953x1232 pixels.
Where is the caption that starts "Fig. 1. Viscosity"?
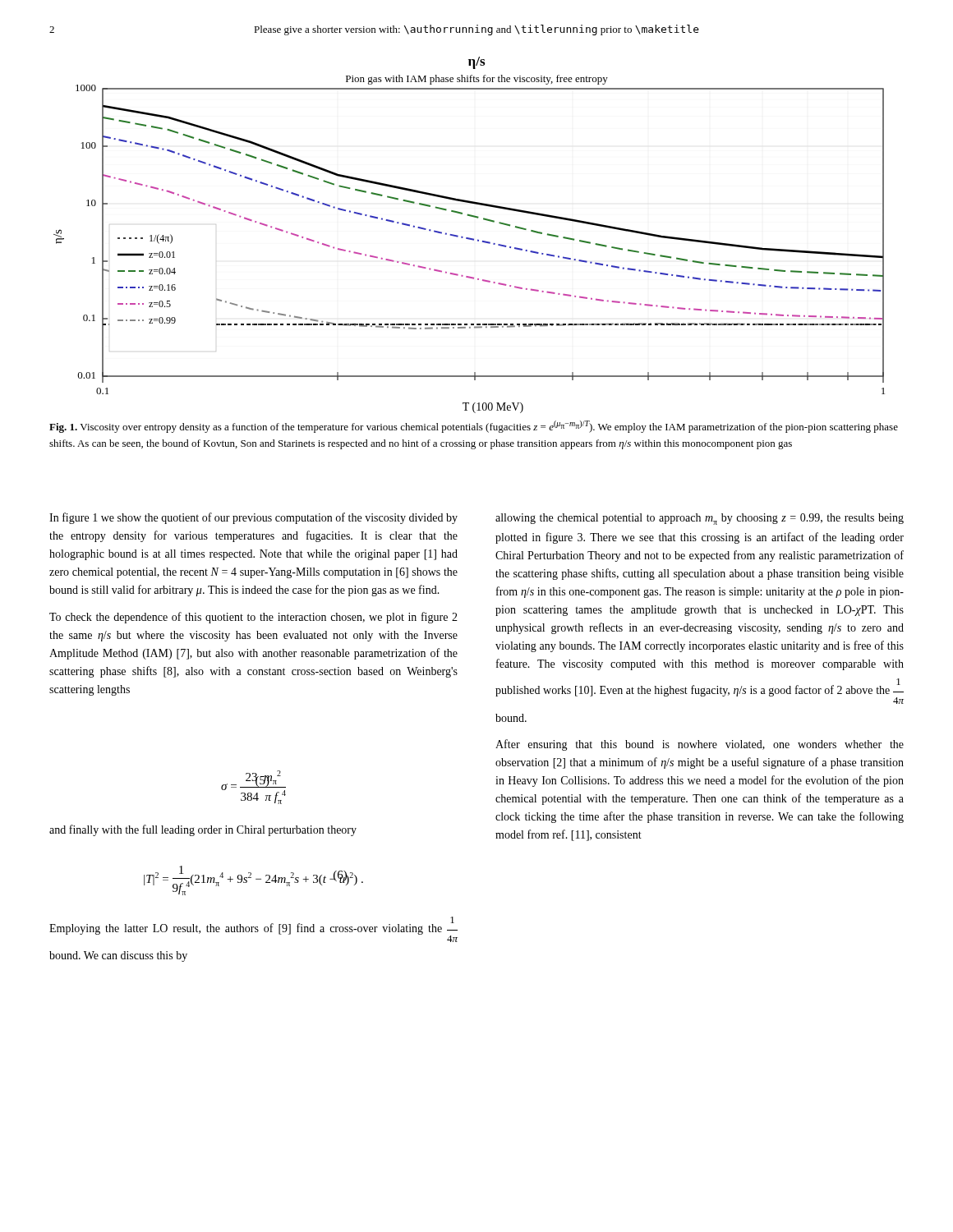click(x=474, y=434)
